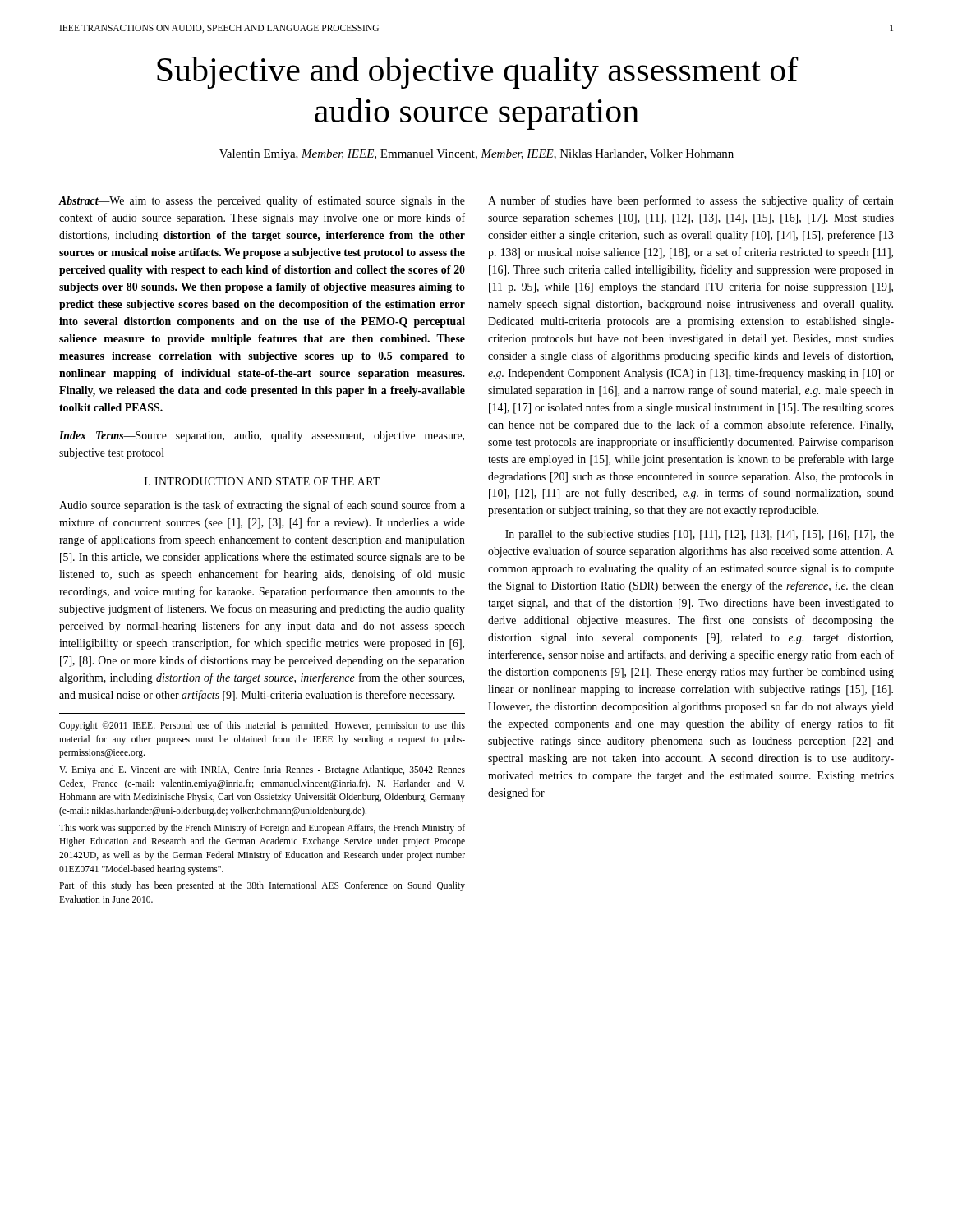Locate the block of text that opens with "A number of studies"
This screenshot has height=1232, width=953.
point(691,498)
